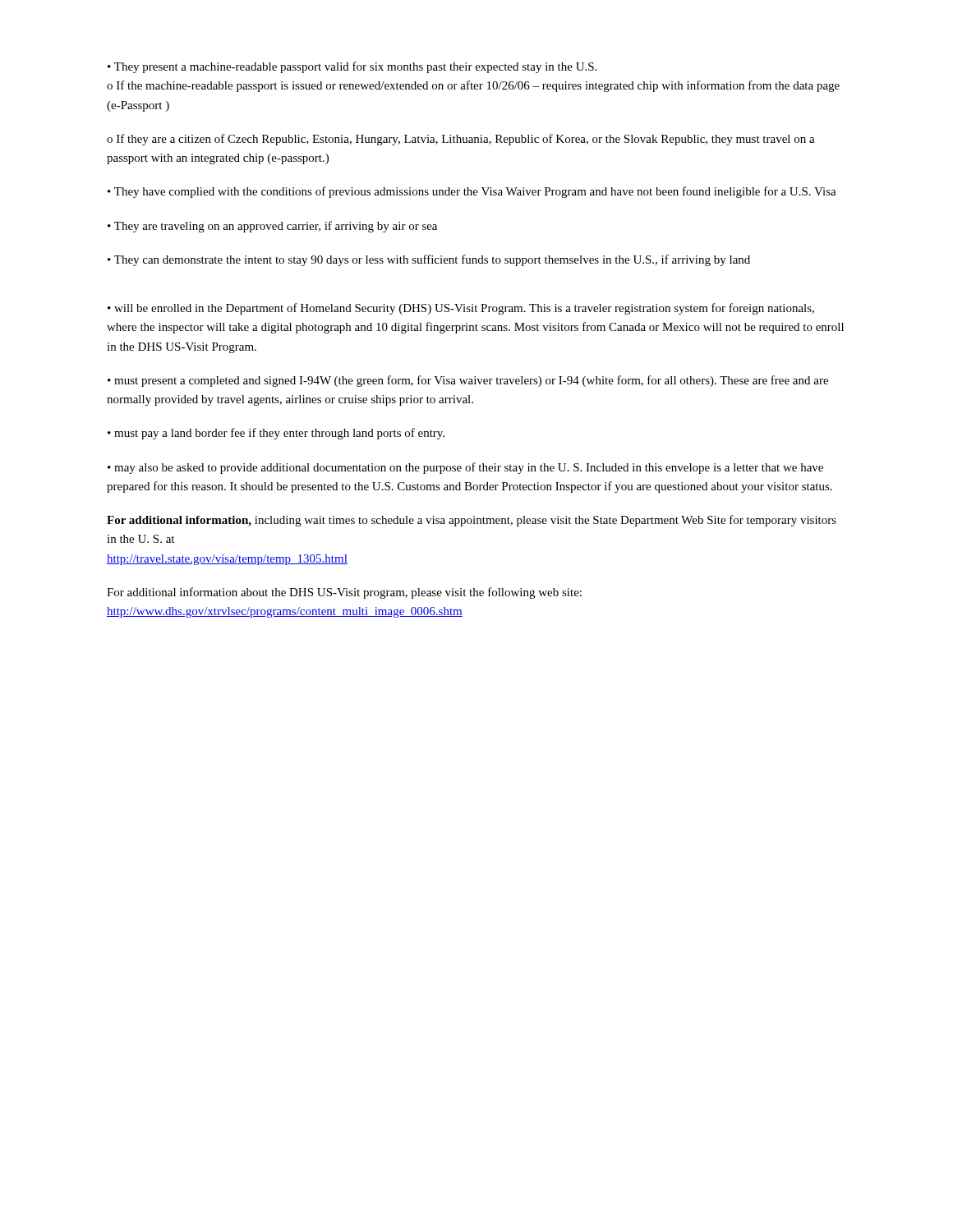
Task: Locate the list item containing "o If they"
Action: tap(461, 148)
